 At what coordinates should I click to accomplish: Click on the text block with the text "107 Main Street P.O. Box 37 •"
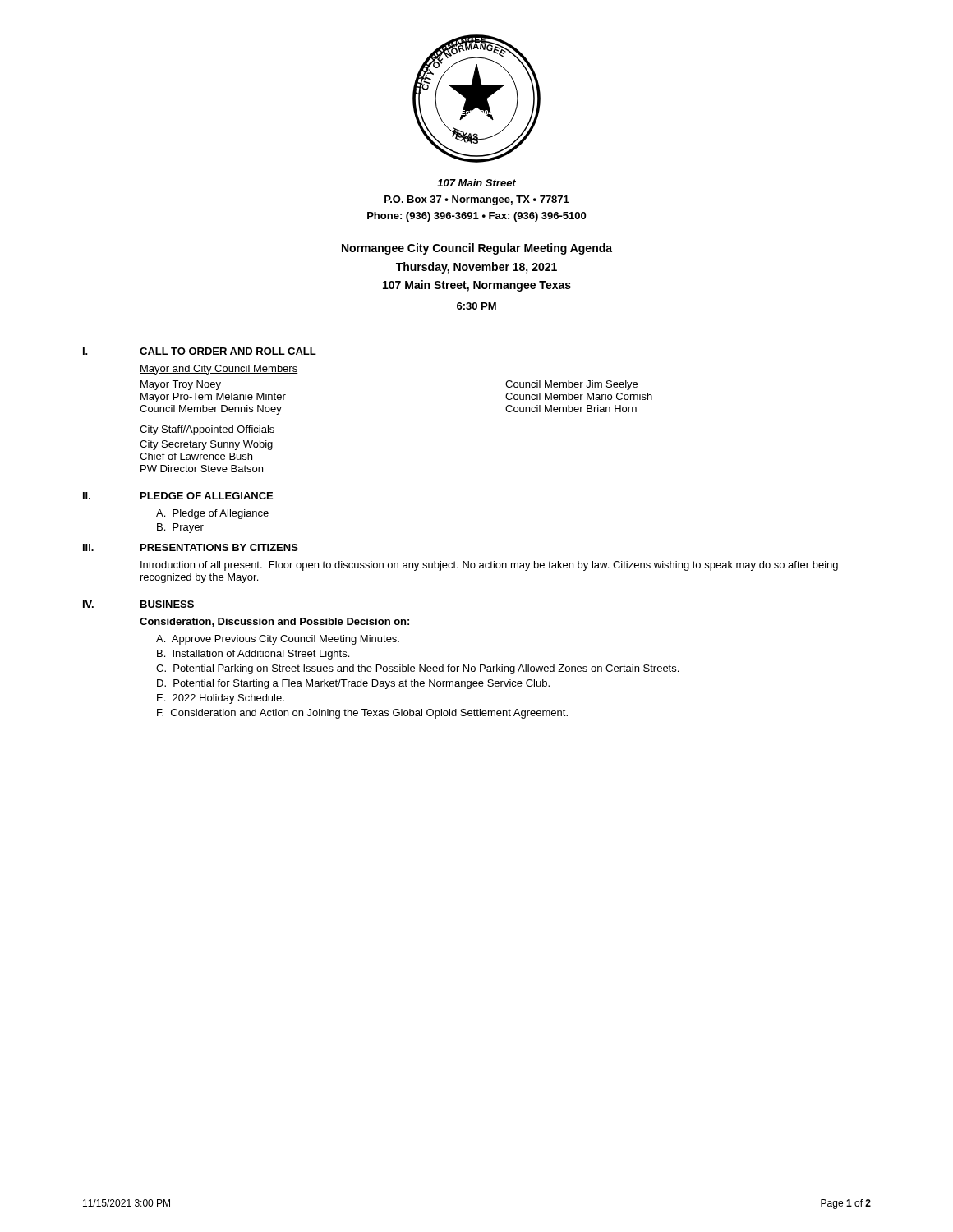click(x=476, y=199)
